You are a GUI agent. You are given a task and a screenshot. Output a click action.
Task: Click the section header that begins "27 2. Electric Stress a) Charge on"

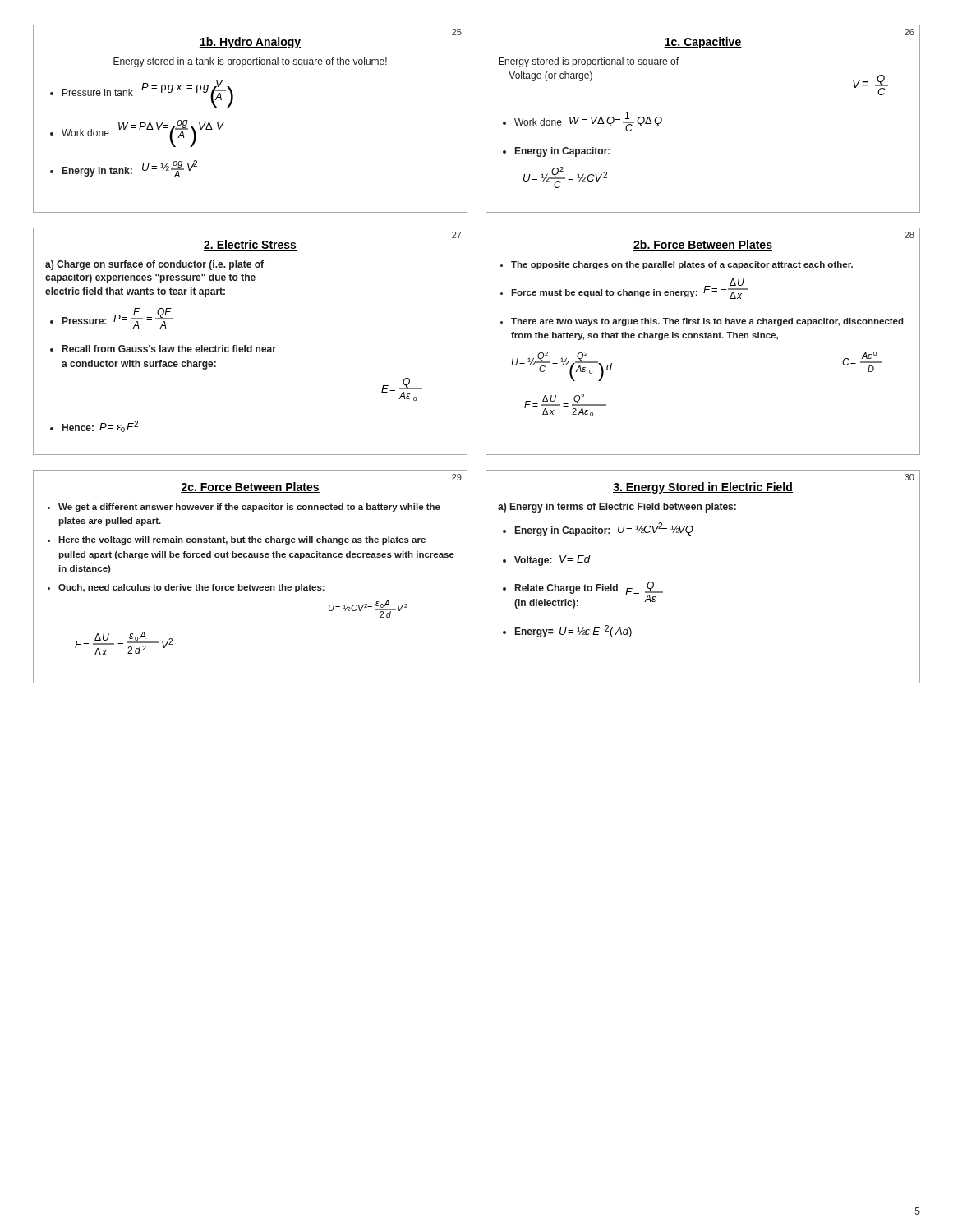253,335
